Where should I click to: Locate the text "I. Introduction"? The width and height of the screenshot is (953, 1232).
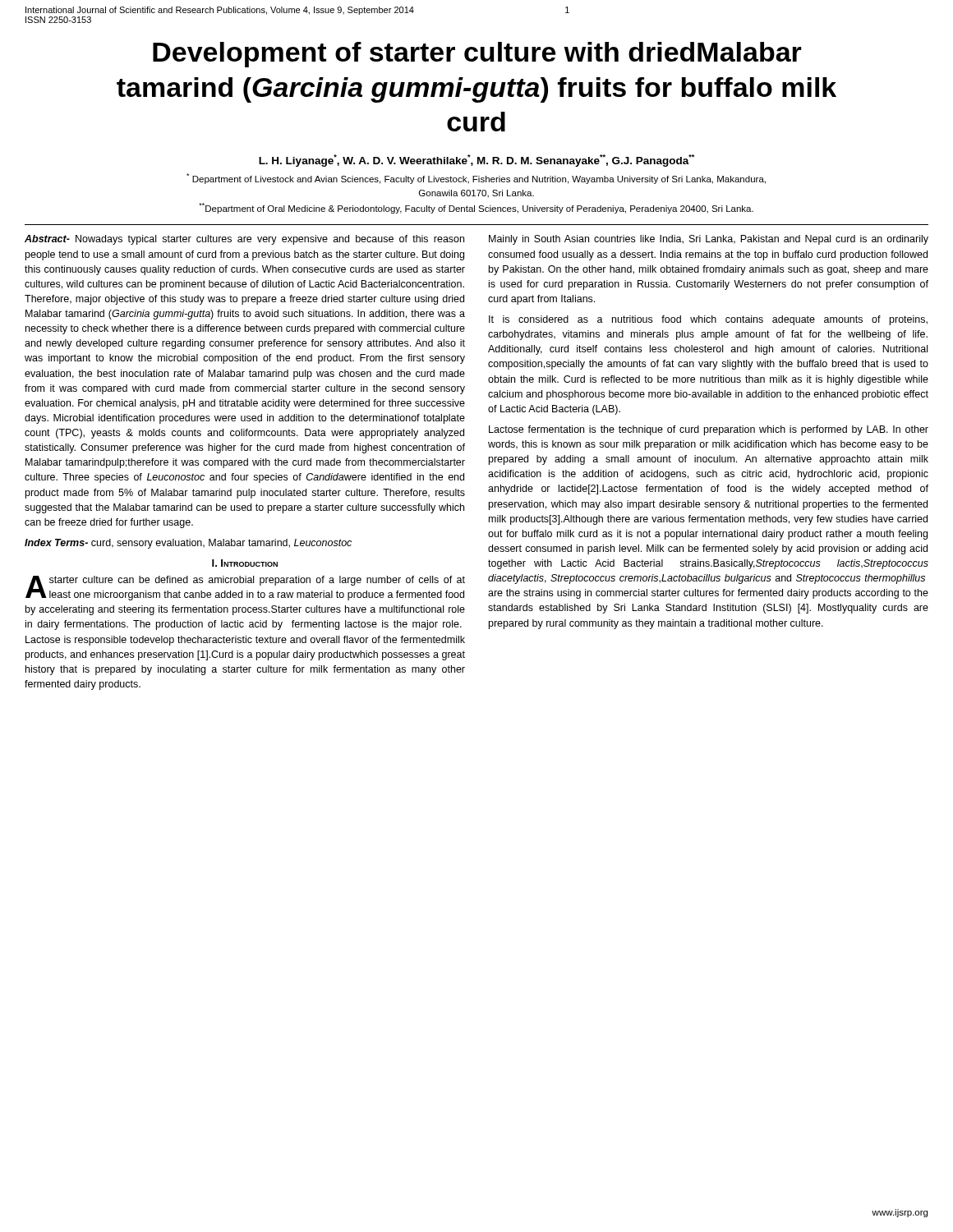245,563
